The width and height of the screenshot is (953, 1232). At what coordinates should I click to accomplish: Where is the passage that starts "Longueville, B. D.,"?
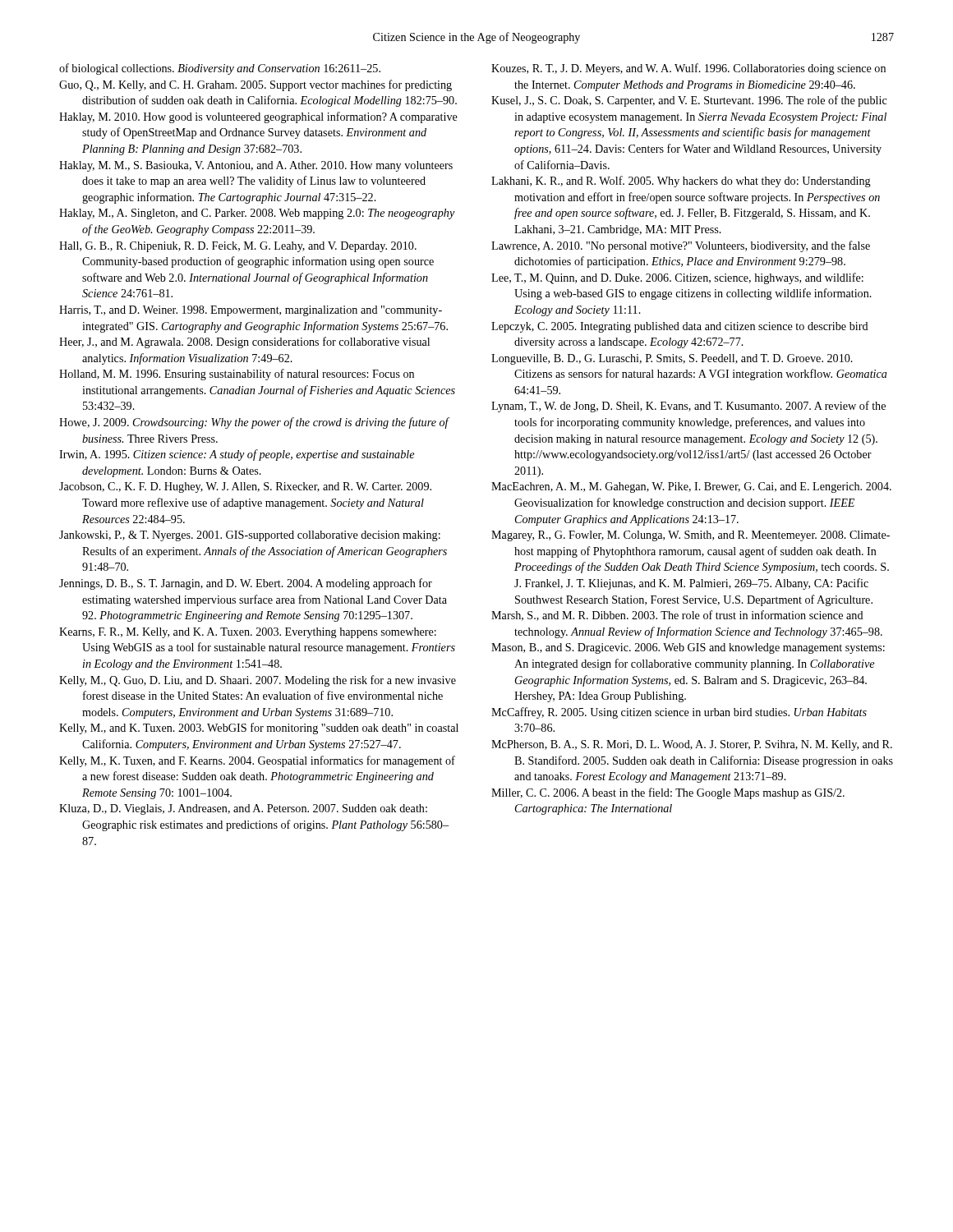pos(689,374)
